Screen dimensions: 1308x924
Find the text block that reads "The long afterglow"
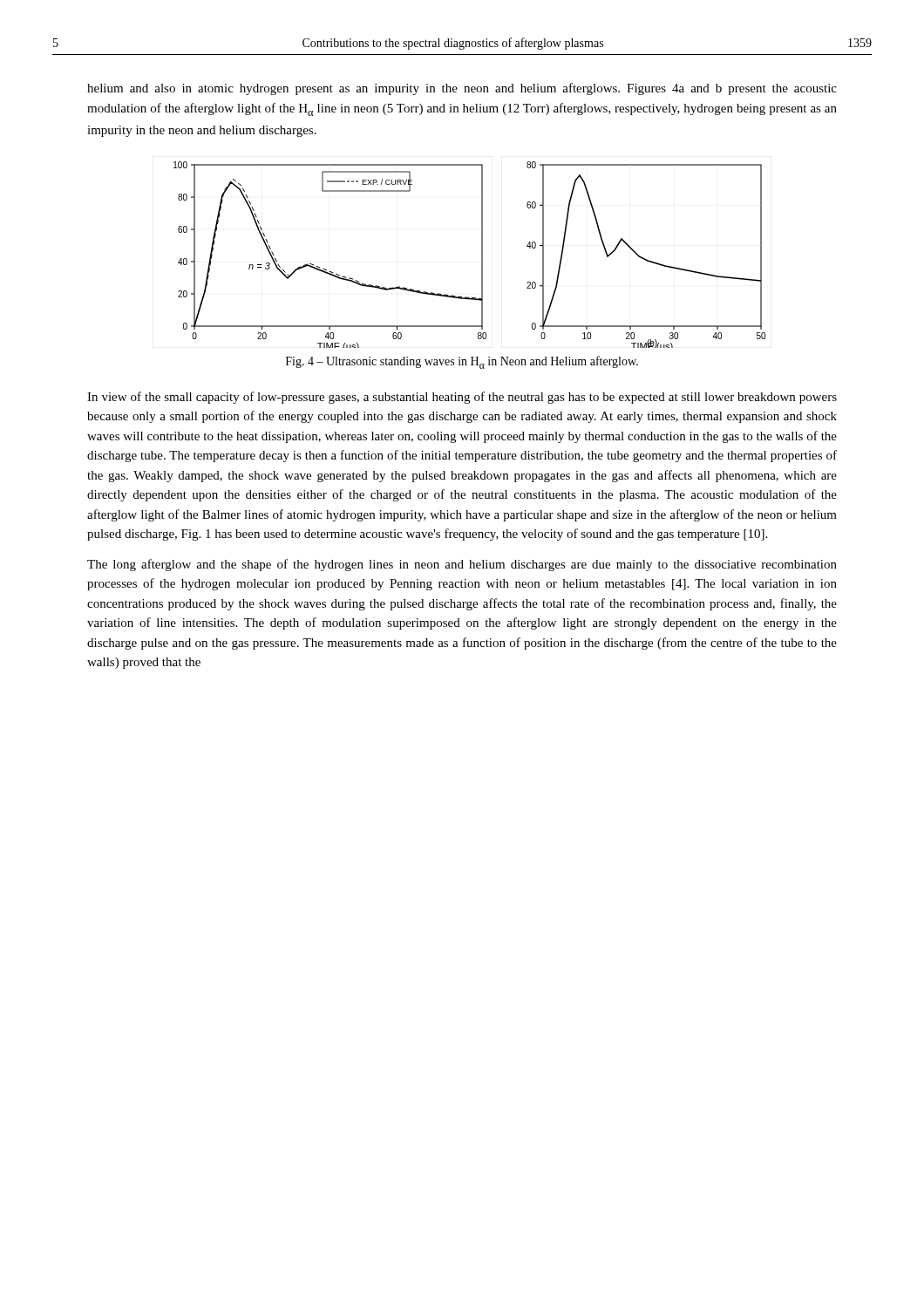462,613
